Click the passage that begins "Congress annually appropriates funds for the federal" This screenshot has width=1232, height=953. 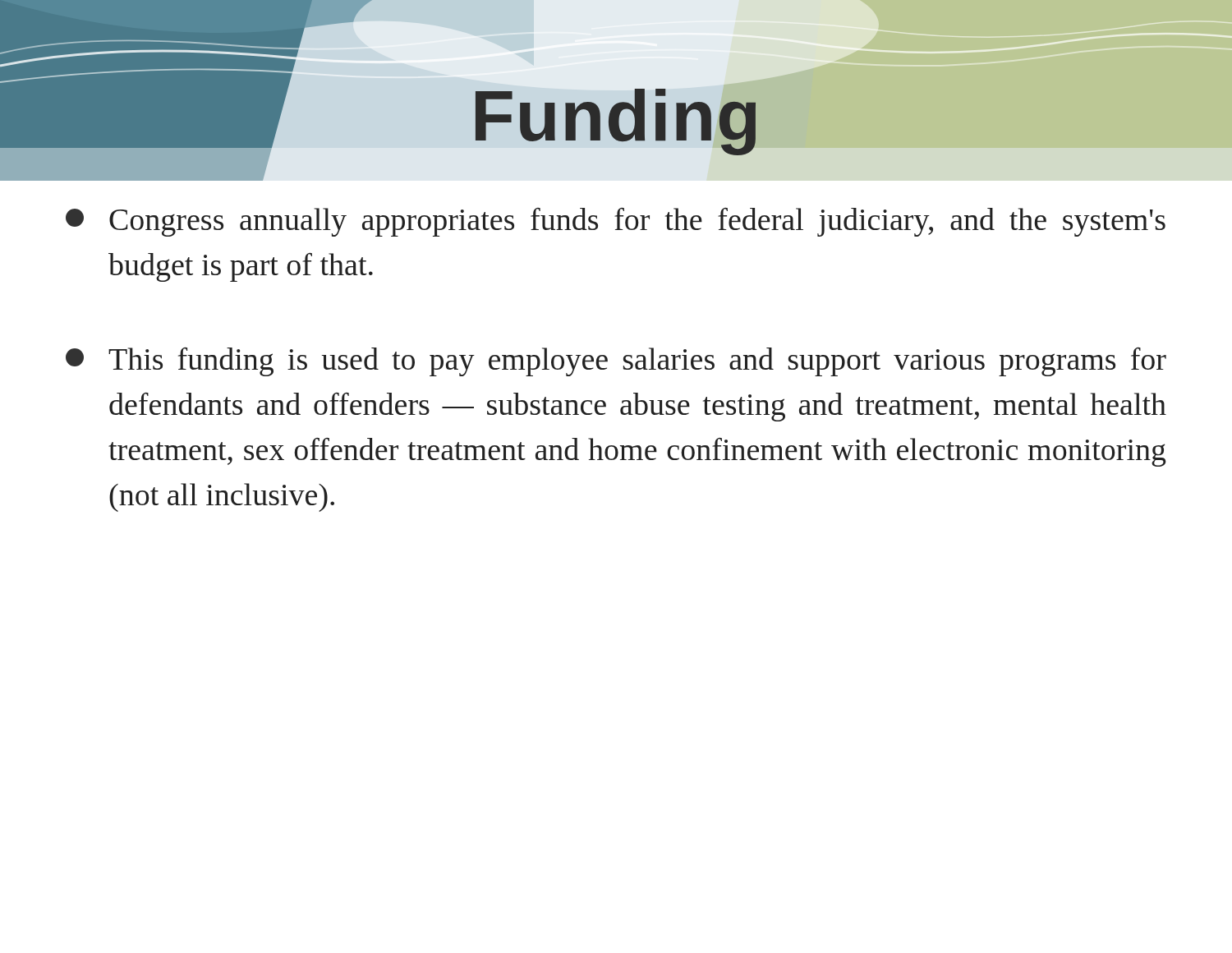[616, 242]
